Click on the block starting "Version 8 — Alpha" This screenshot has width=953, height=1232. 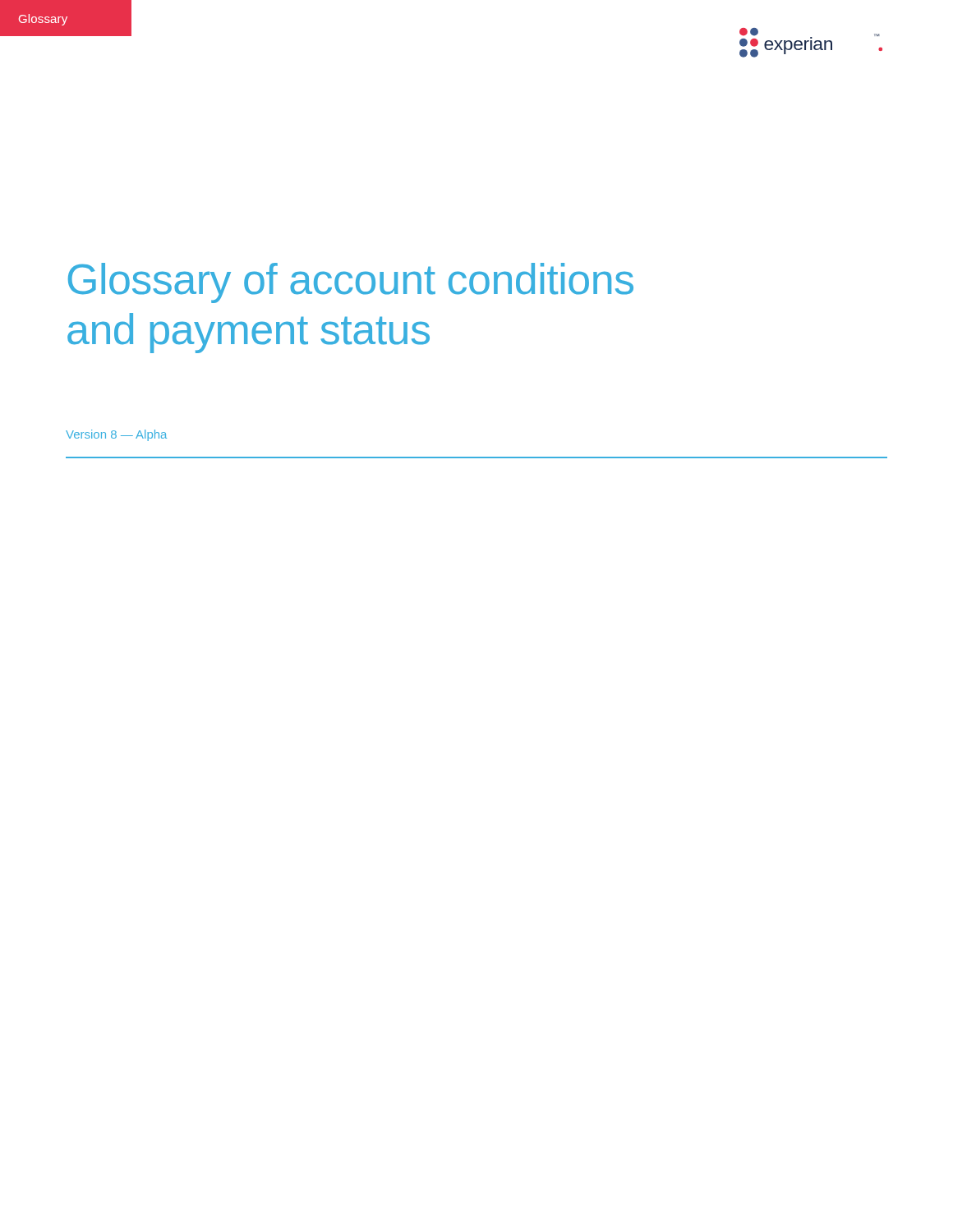point(116,434)
